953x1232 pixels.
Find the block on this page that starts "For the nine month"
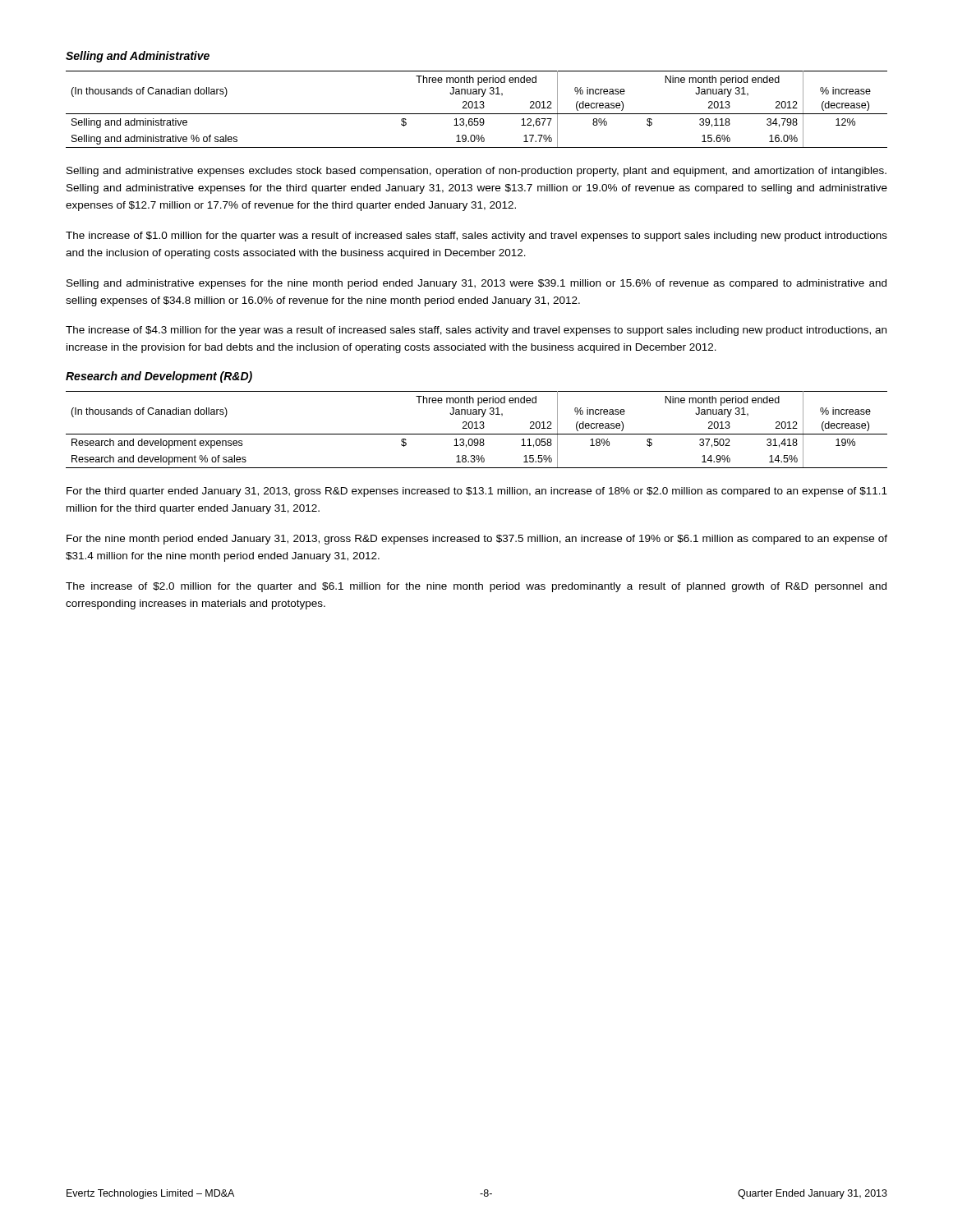(x=476, y=547)
